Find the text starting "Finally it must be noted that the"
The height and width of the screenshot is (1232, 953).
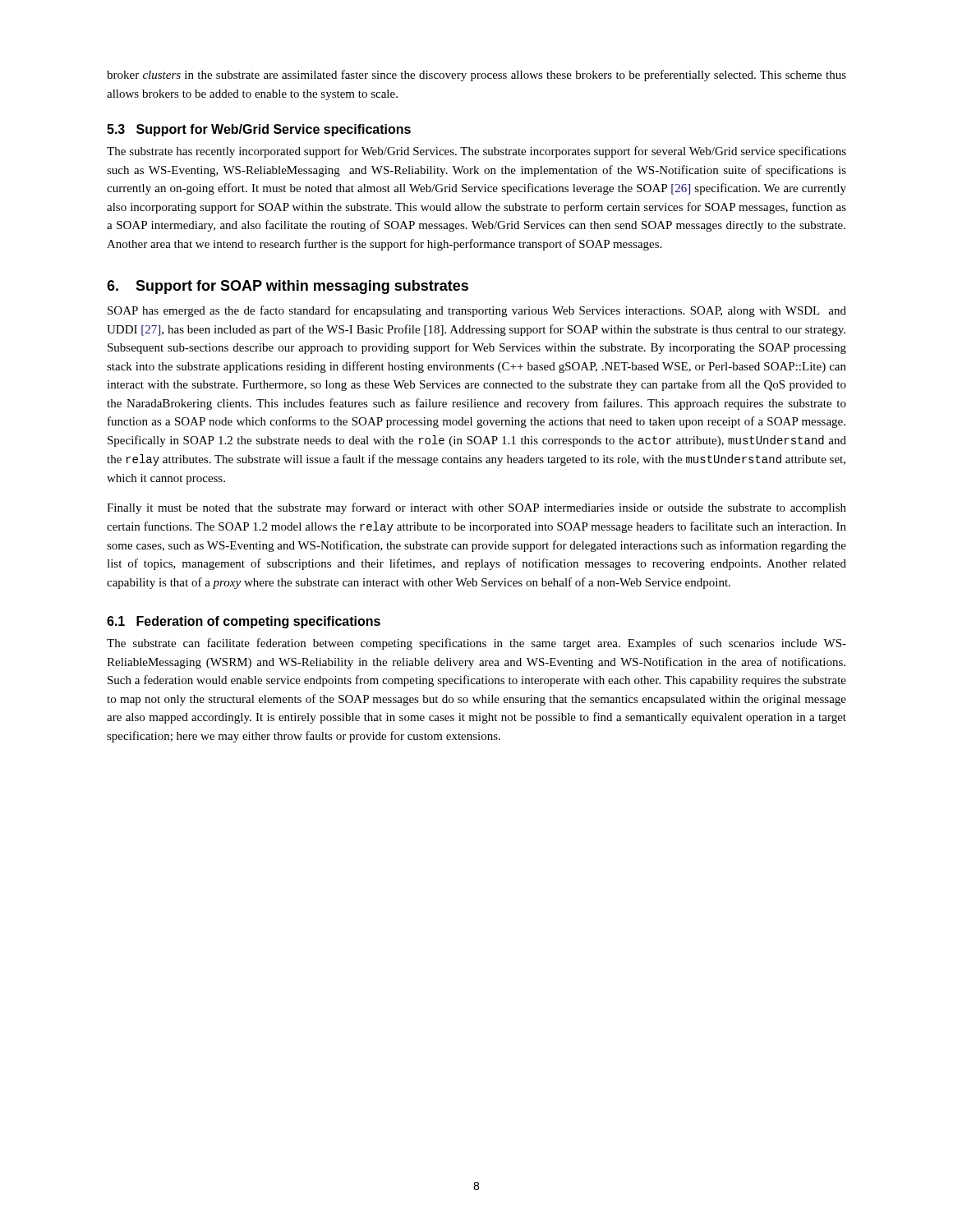point(476,545)
